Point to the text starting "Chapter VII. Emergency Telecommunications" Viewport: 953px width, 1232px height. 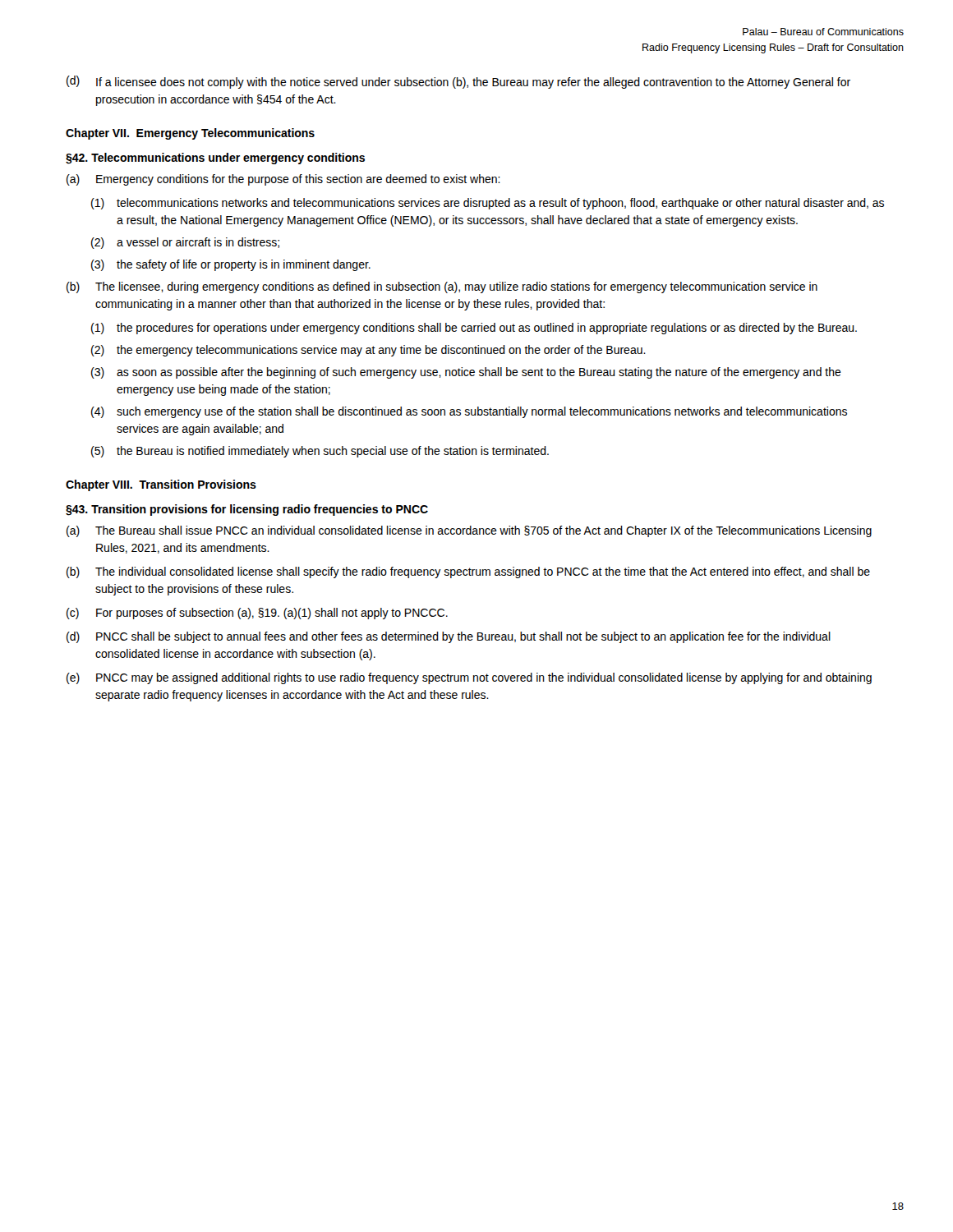(x=190, y=133)
